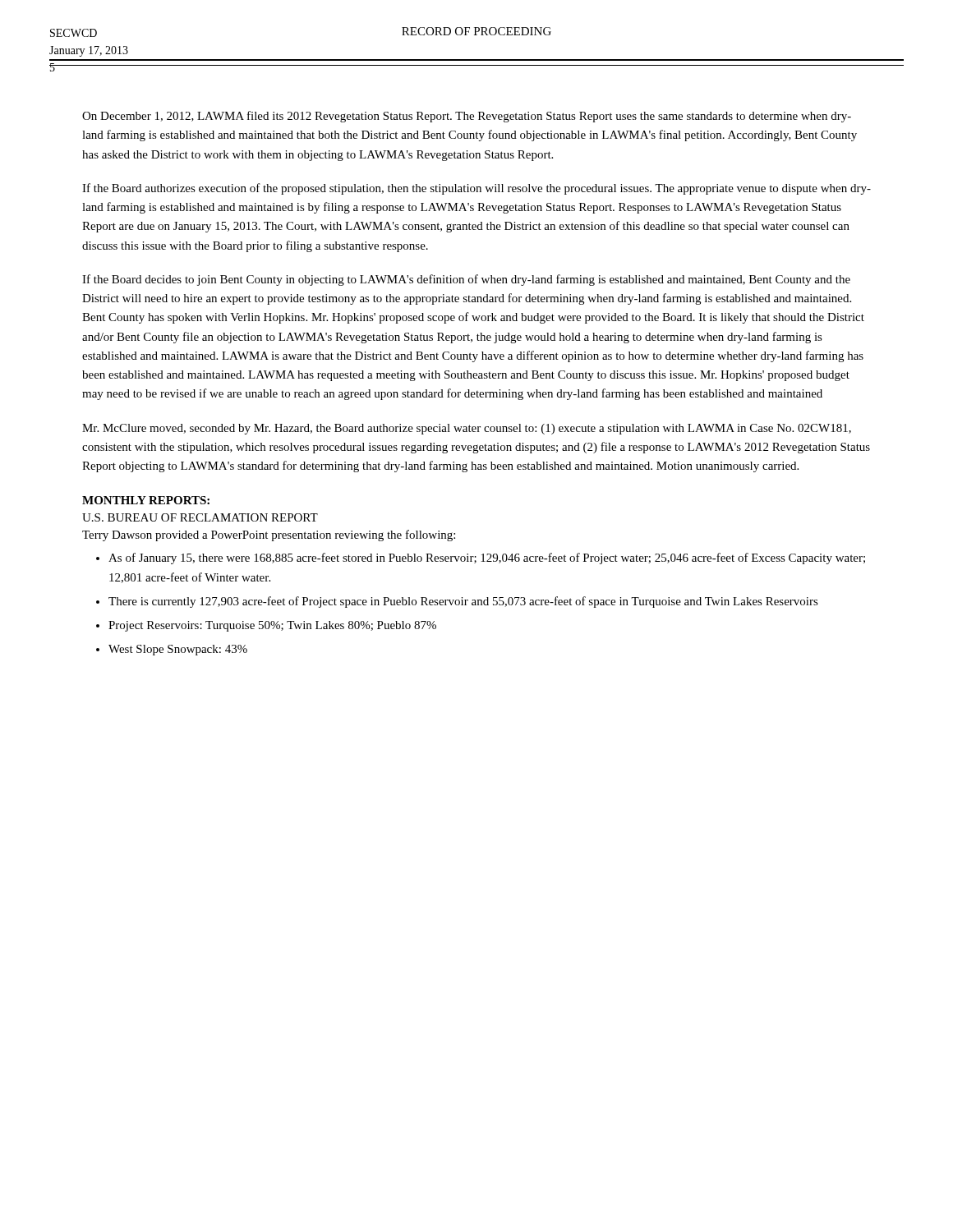Click where it says "MONTHLY REPORTS:"
Screen dimensions: 1232x953
[146, 500]
